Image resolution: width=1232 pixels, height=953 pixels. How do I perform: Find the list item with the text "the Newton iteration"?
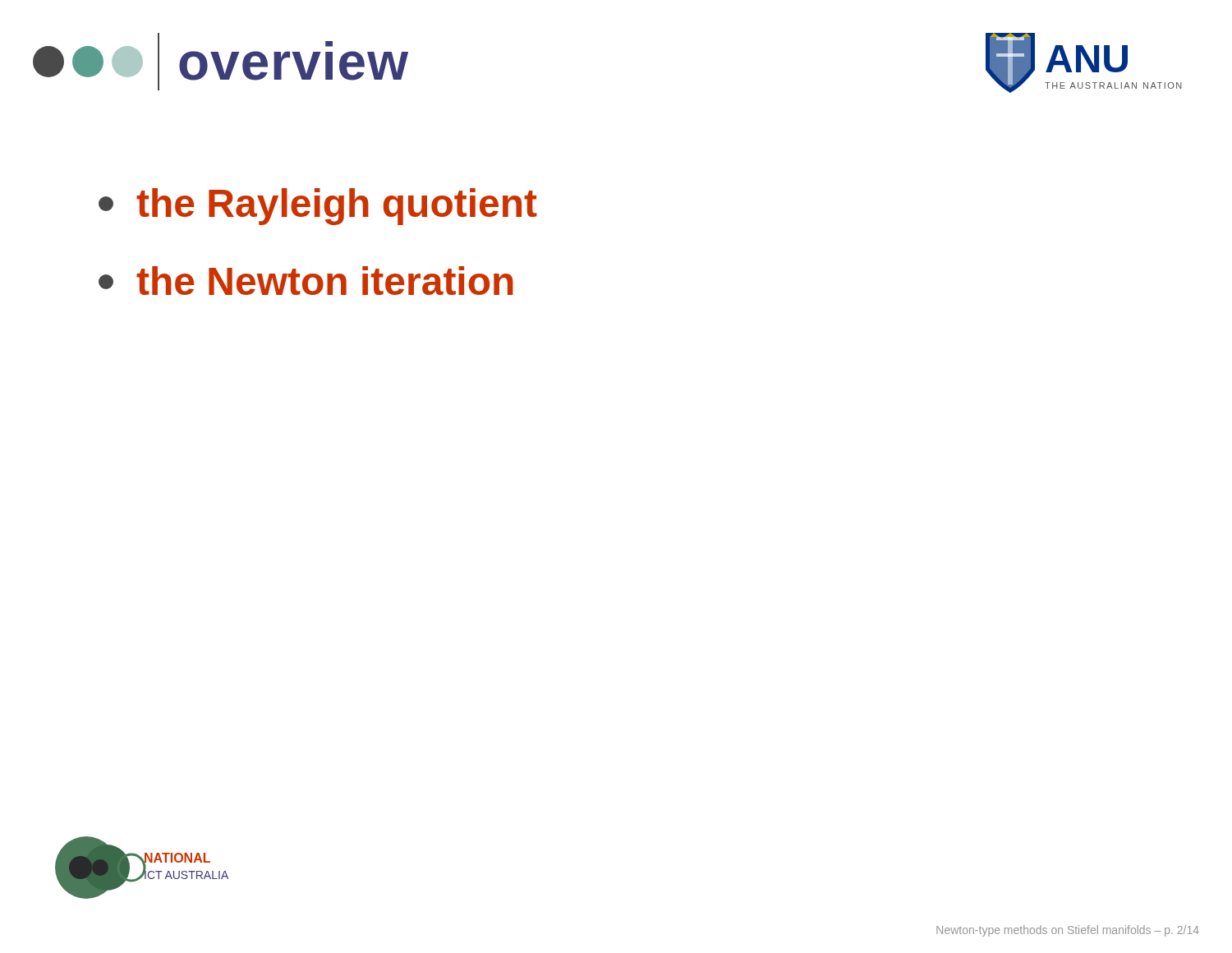pos(307,281)
